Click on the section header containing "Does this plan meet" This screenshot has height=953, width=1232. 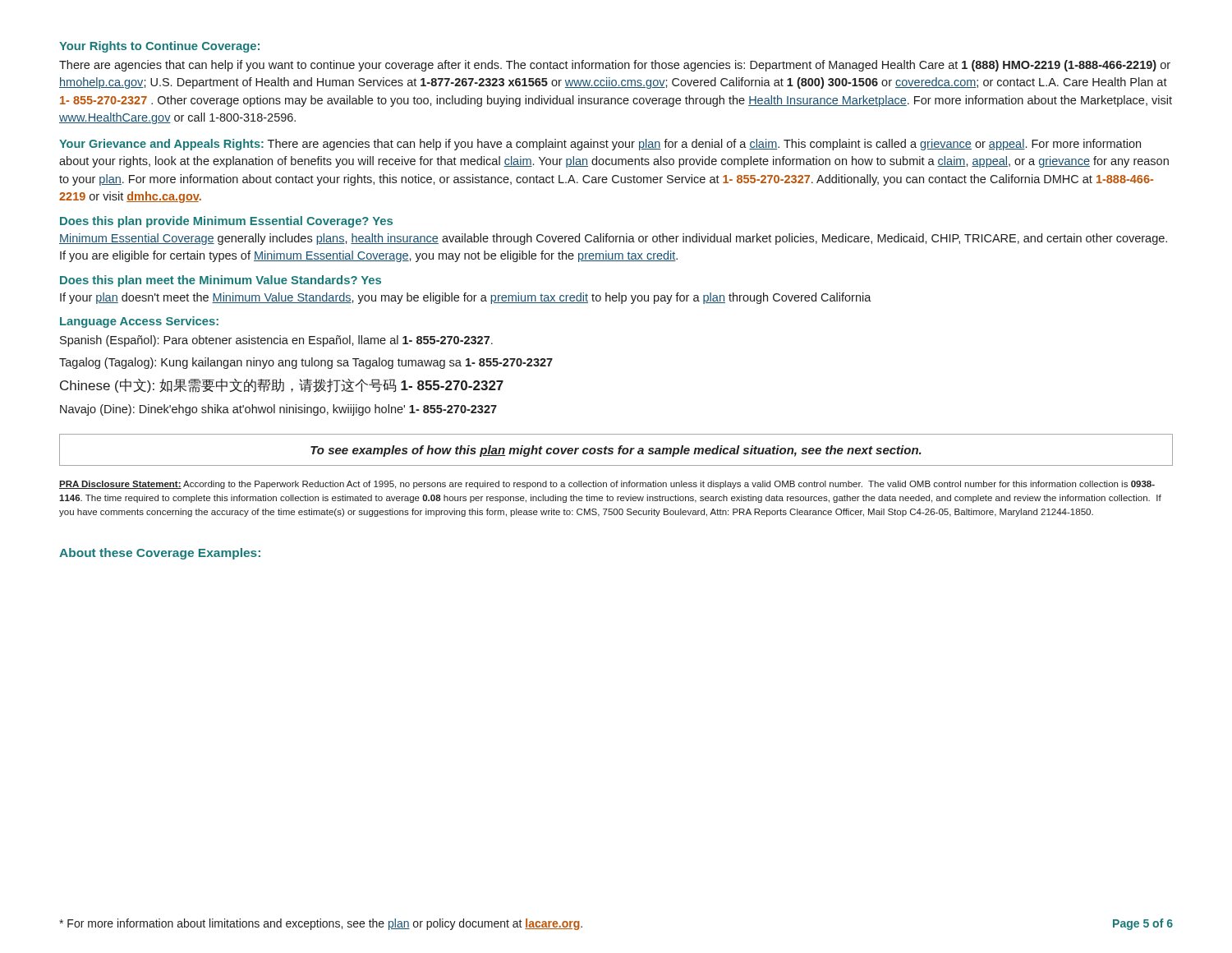pos(220,280)
